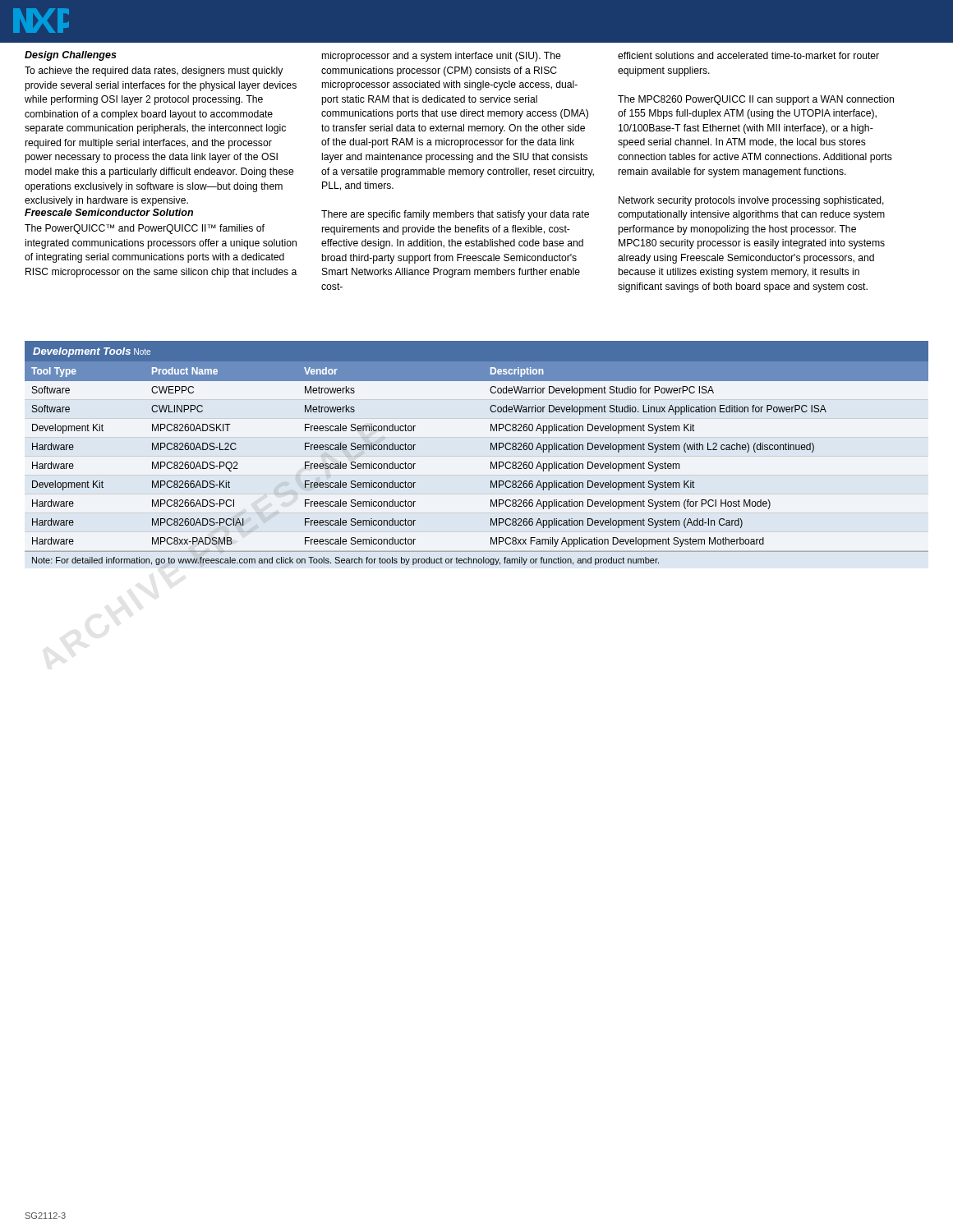Screen dimensions: 1232x953
Task: Click on the section header that reads "Freescale Semiconductor Solution"
Action: (x=161, y=213)
